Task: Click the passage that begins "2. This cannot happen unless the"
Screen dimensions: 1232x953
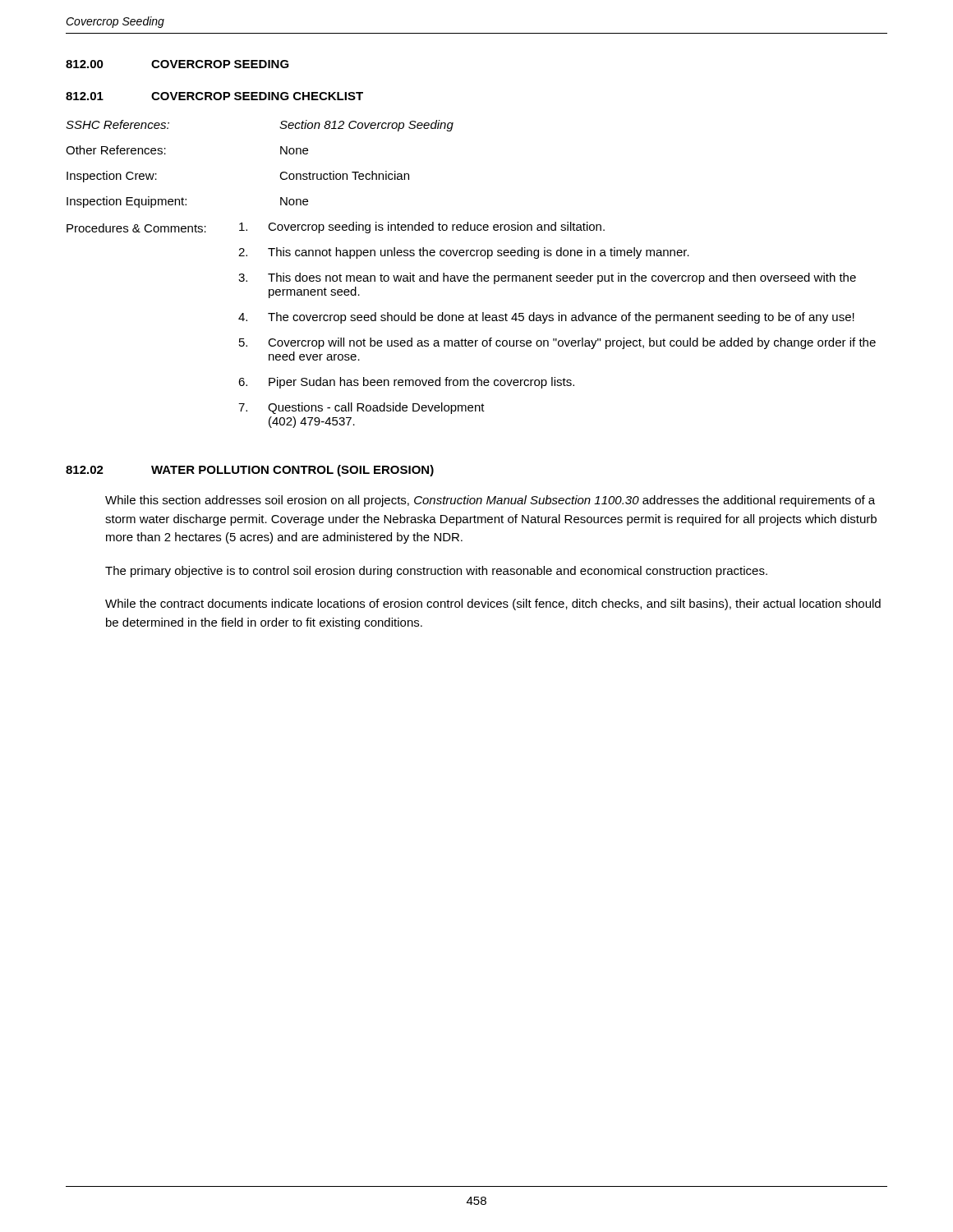Action: (563, 252)
